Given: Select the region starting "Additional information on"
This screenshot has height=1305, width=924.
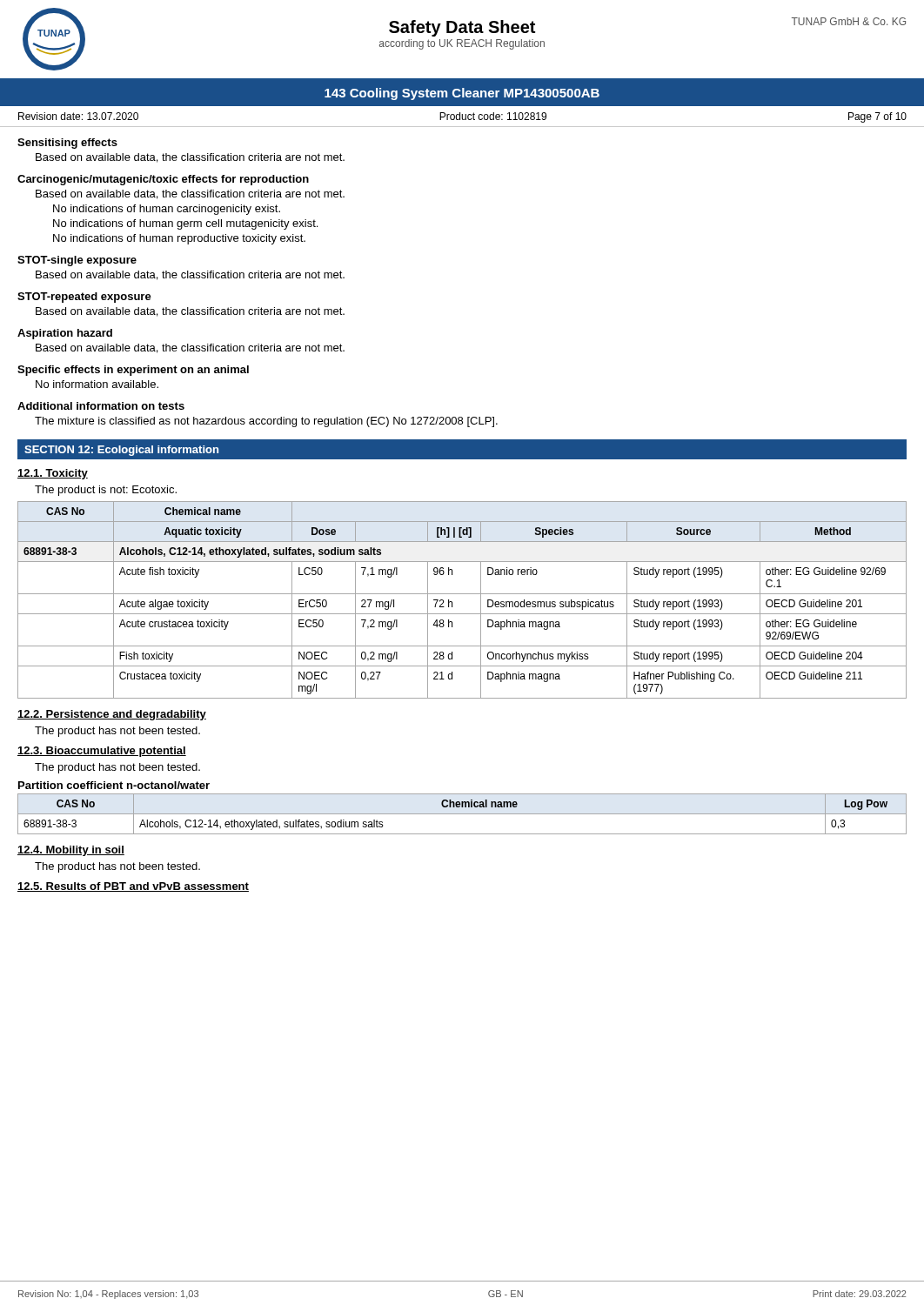Looking at the screenshot, I should [x=101, y=406].
